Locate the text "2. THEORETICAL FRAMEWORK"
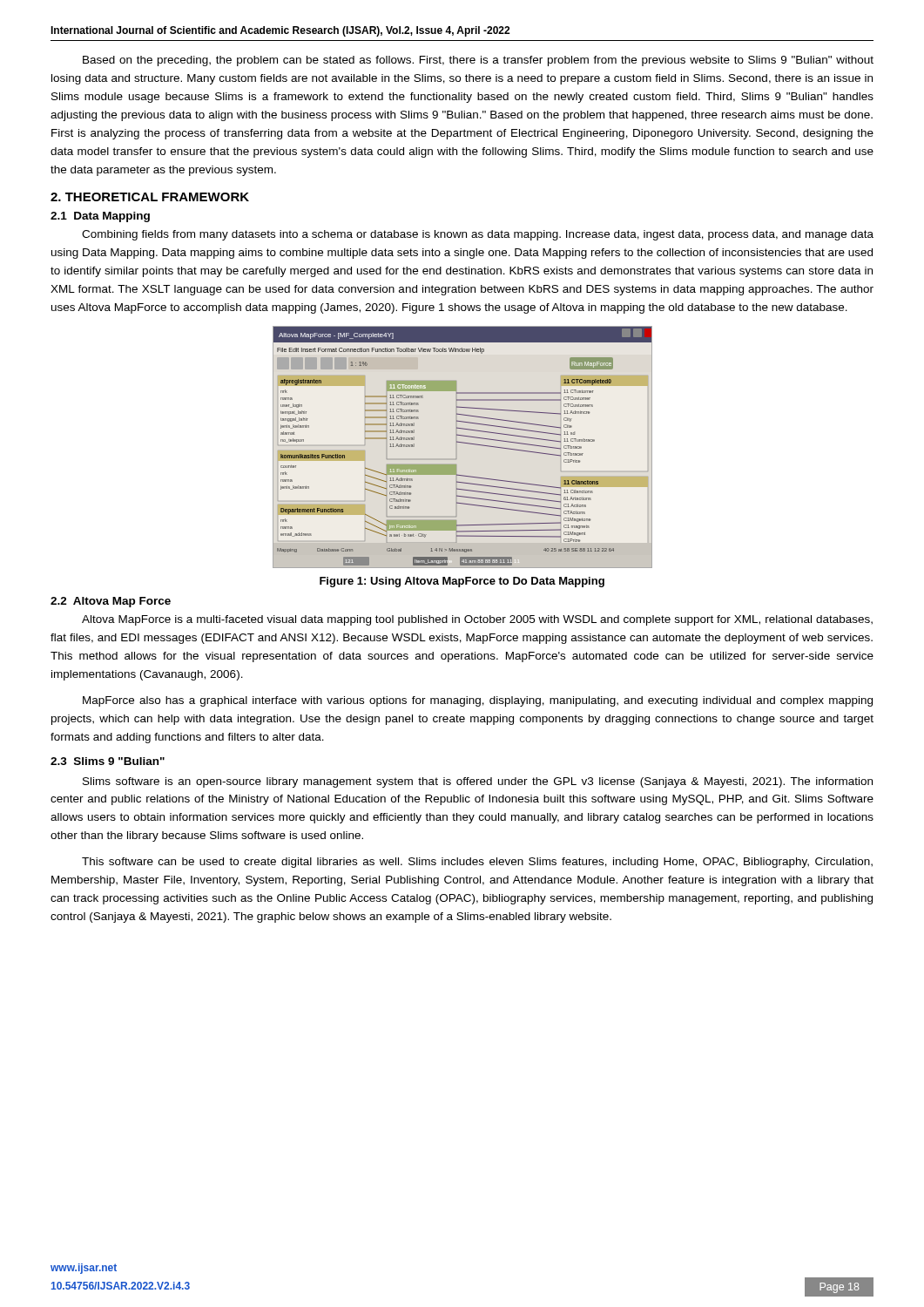924x1307 pixels. click(x=150, y=197)
